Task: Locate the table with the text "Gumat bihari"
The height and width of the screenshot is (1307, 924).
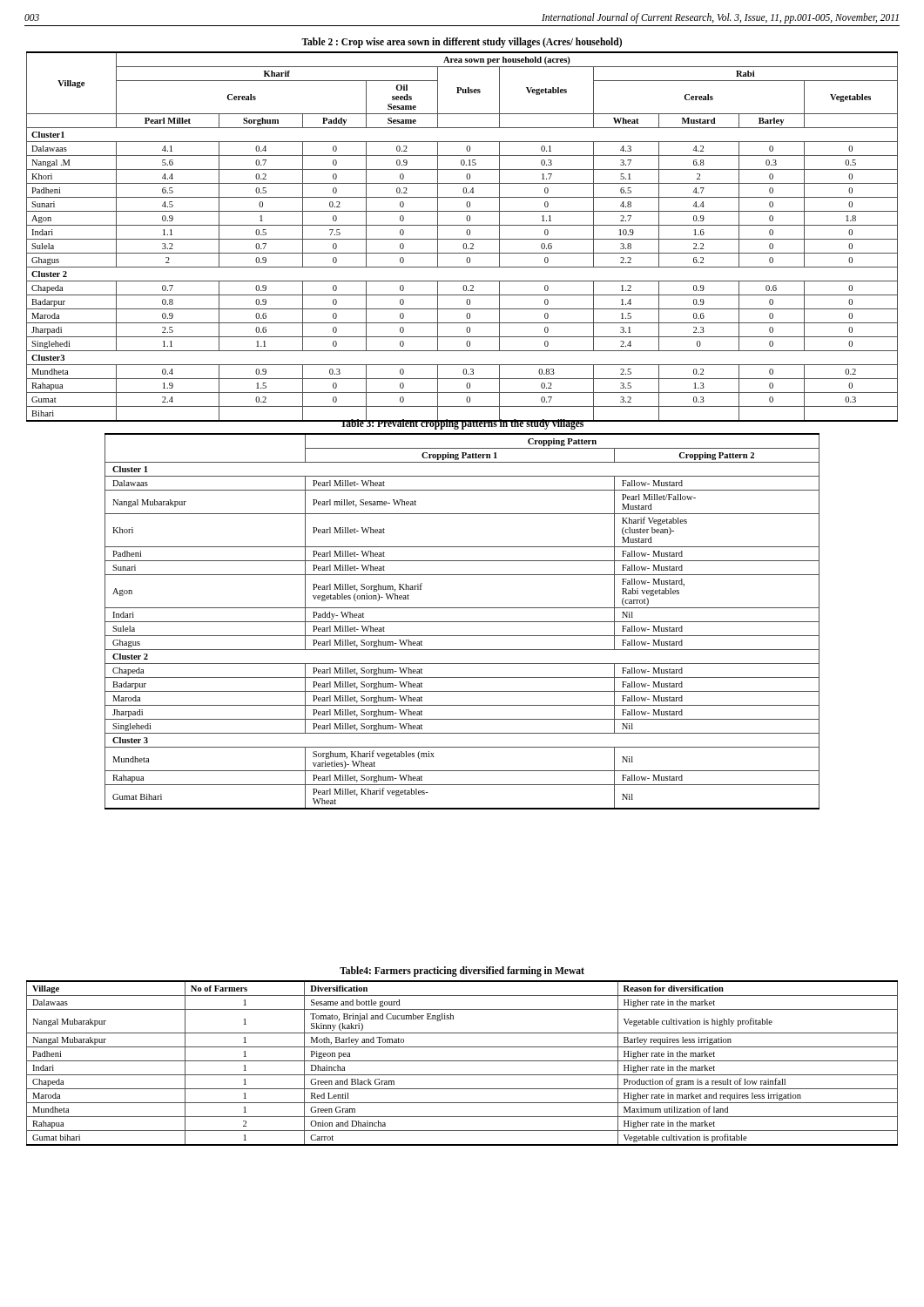Action: pyautogui.click(x=462, y=1063)
